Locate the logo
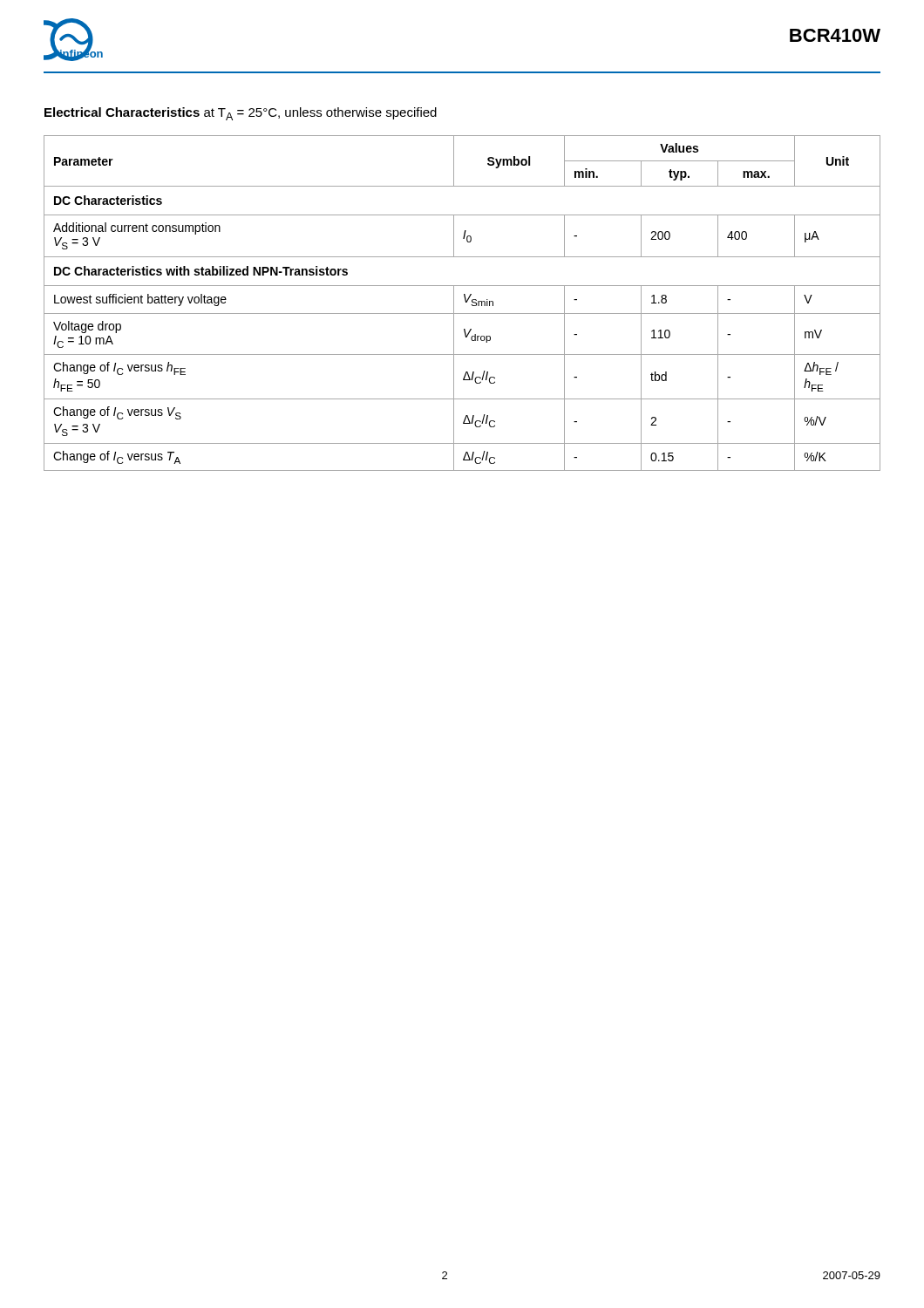Viewport: 924px width, 1308px height. (105, 41)
